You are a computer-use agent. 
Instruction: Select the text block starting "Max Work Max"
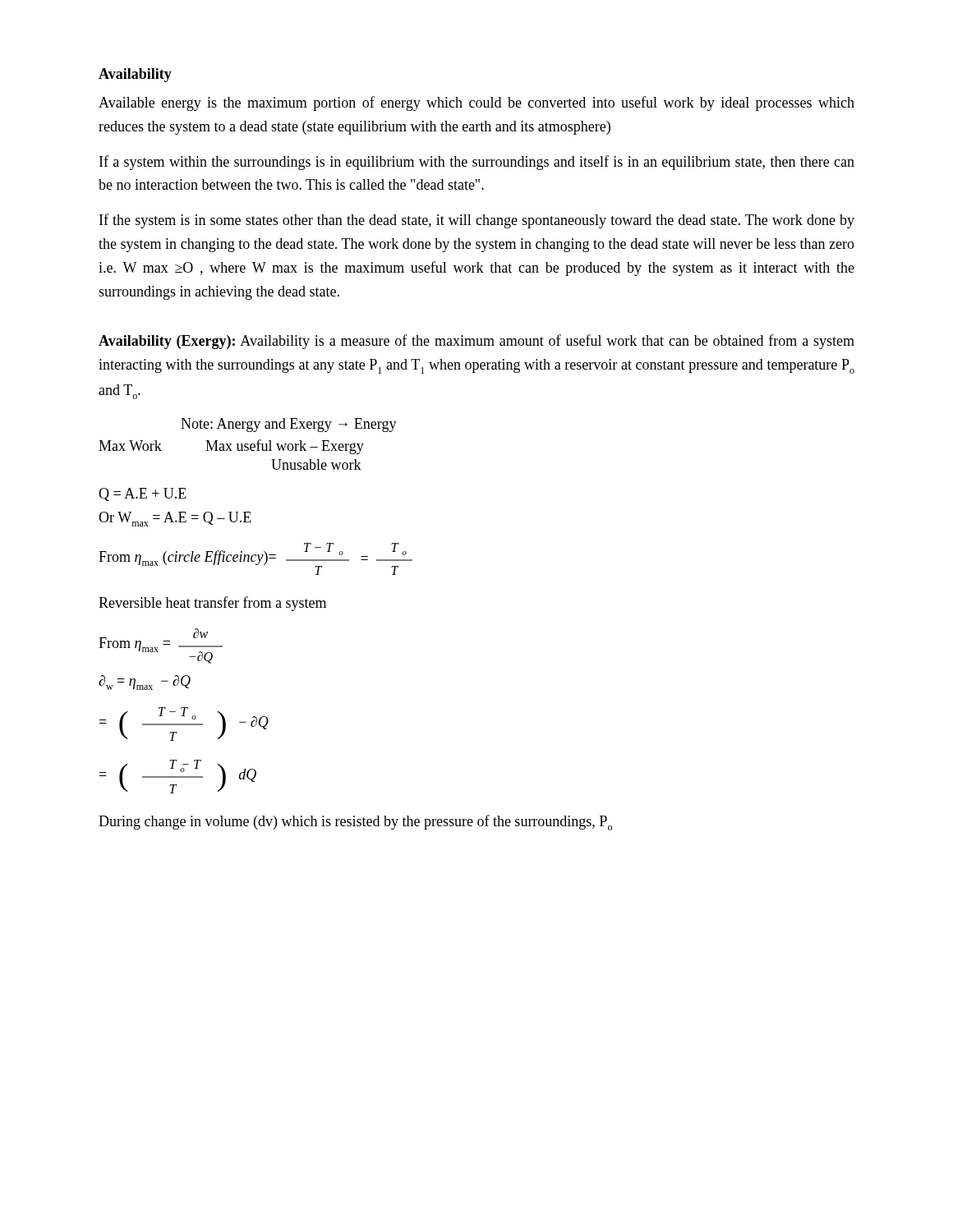tap(231, 447)
